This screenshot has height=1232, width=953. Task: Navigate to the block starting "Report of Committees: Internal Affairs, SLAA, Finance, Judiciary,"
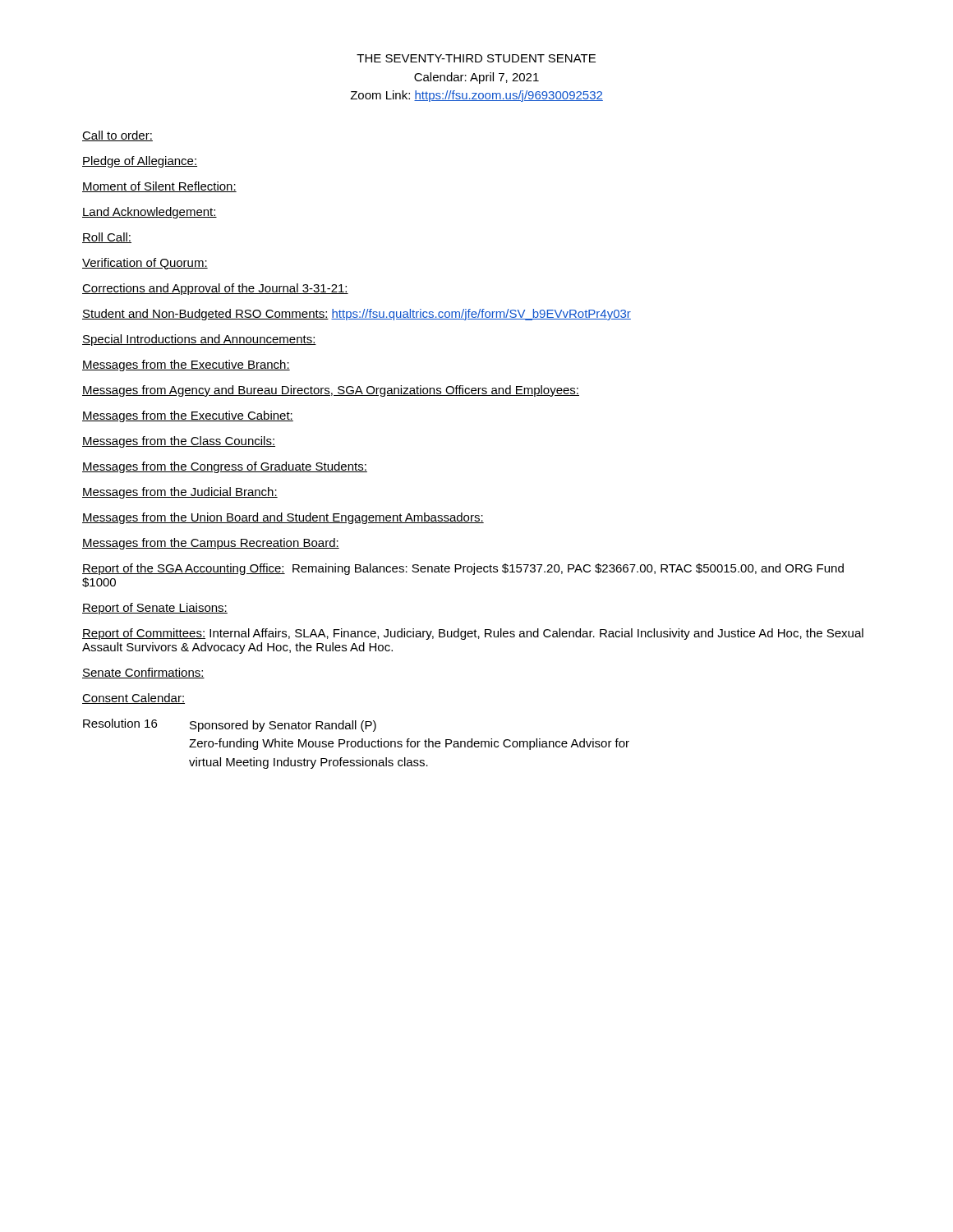point(473,639)
